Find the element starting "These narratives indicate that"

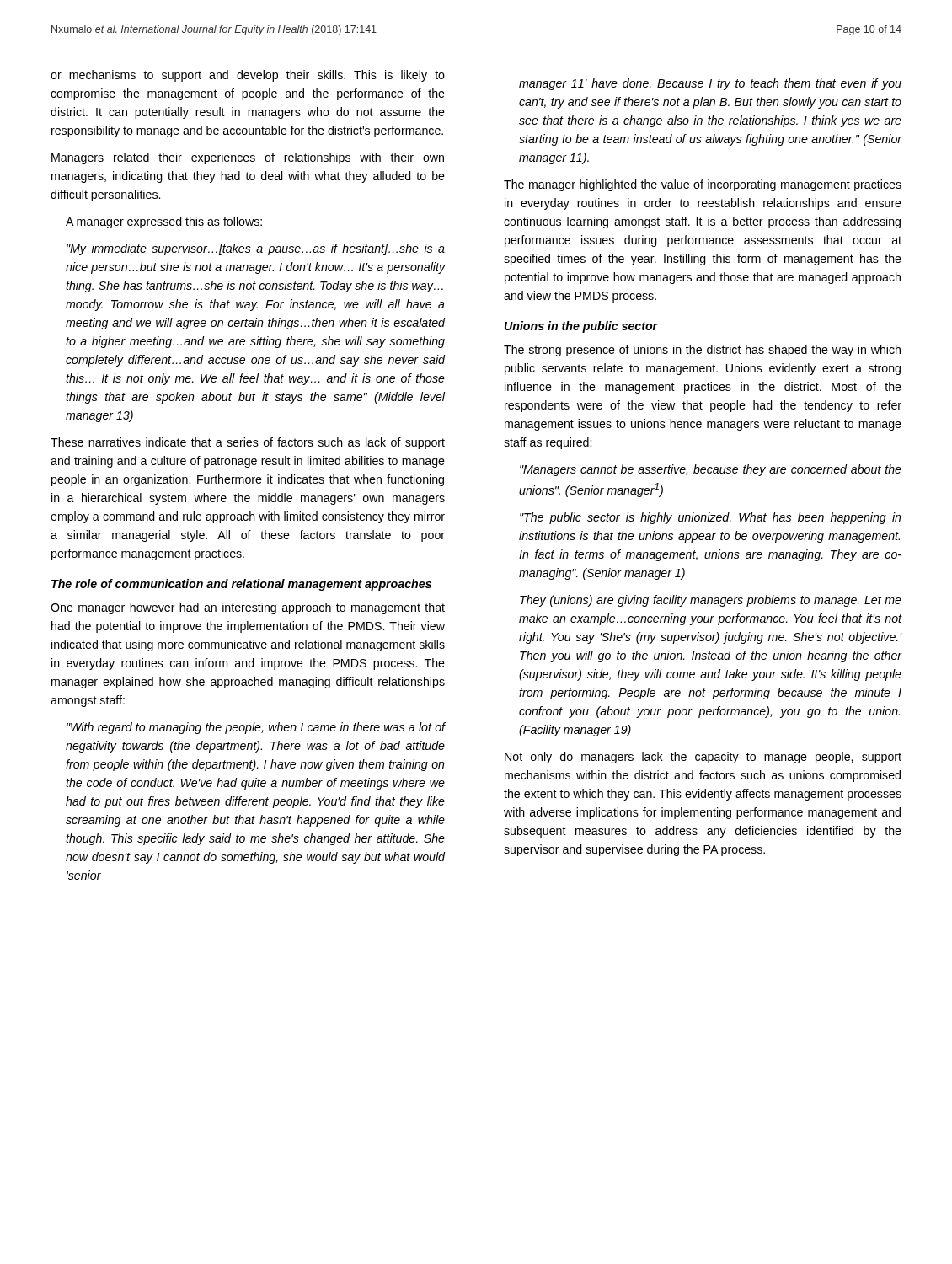(x=248, y=498)
